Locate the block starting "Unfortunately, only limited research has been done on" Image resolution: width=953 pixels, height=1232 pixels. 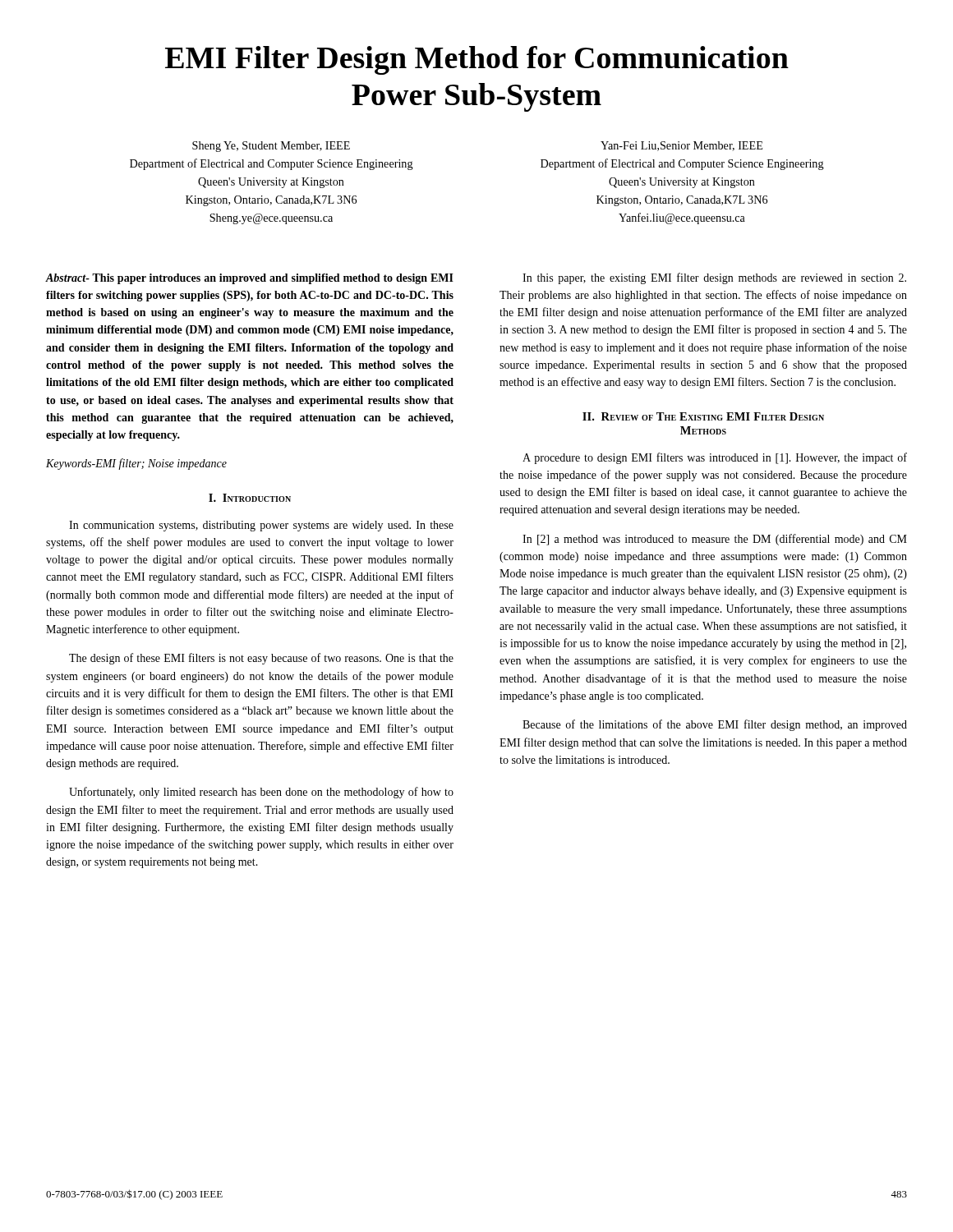(250, 827)
